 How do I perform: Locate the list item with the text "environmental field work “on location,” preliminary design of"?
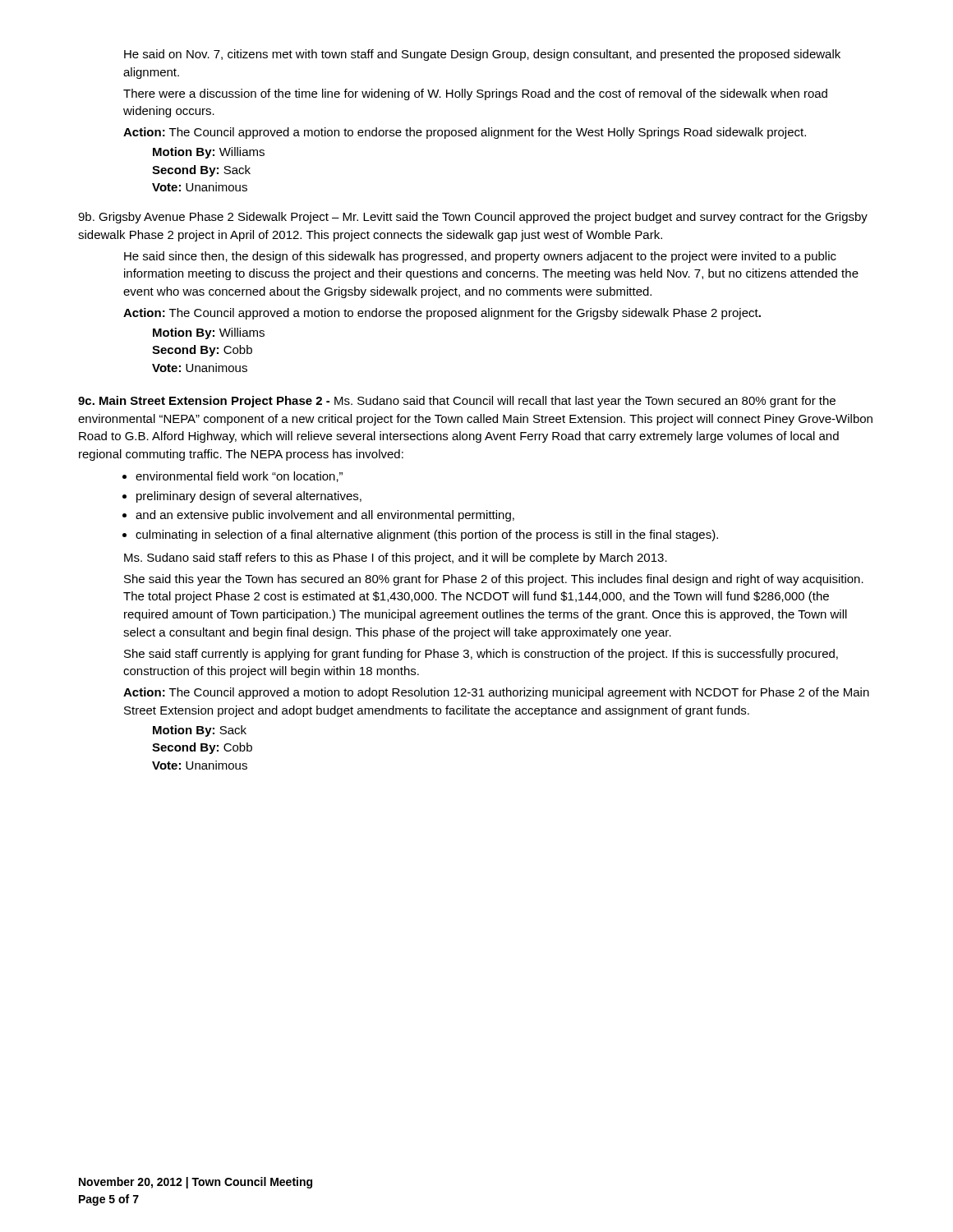489,505
